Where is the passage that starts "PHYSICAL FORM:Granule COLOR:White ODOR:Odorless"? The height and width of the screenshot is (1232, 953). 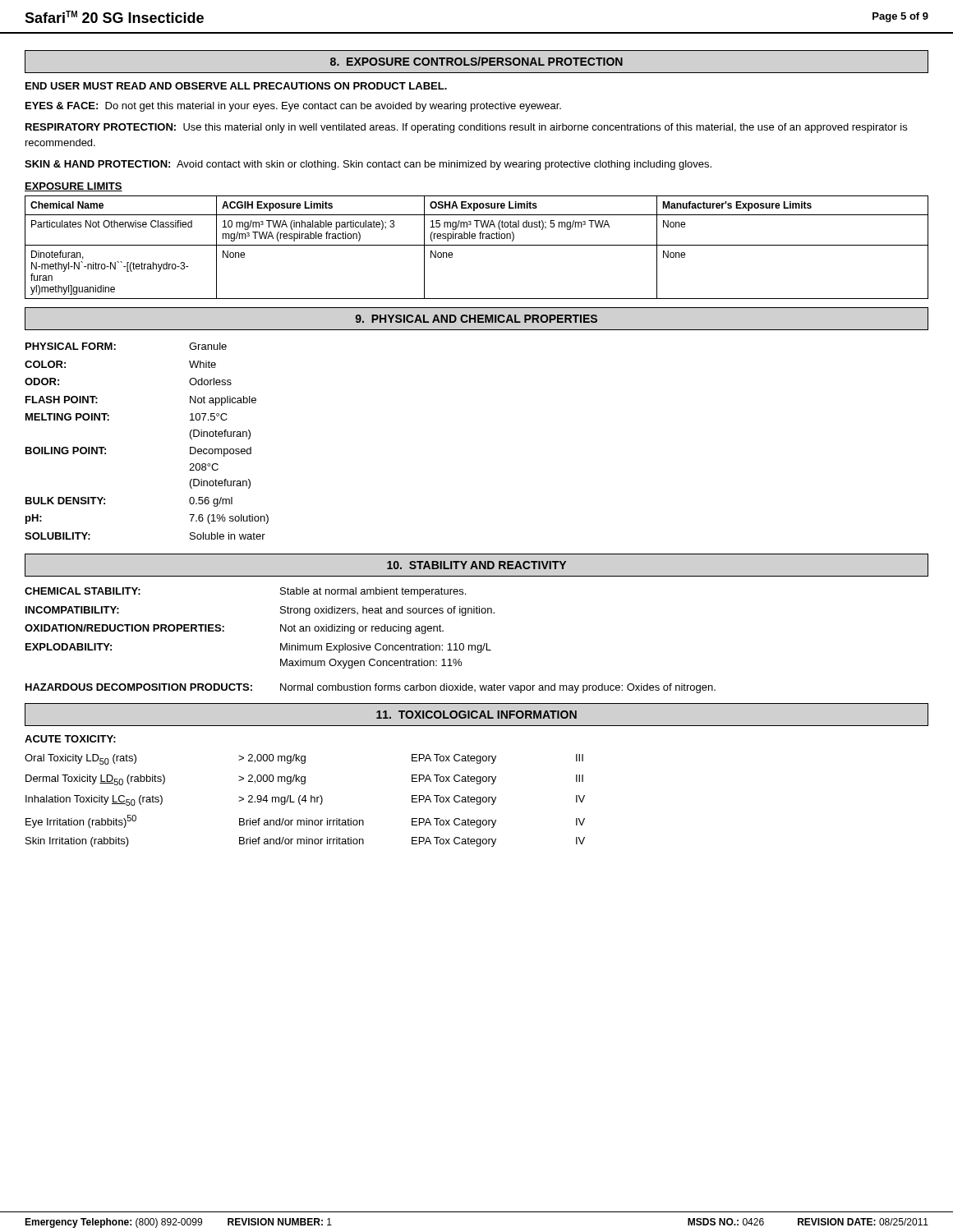(x=73, y=346)
